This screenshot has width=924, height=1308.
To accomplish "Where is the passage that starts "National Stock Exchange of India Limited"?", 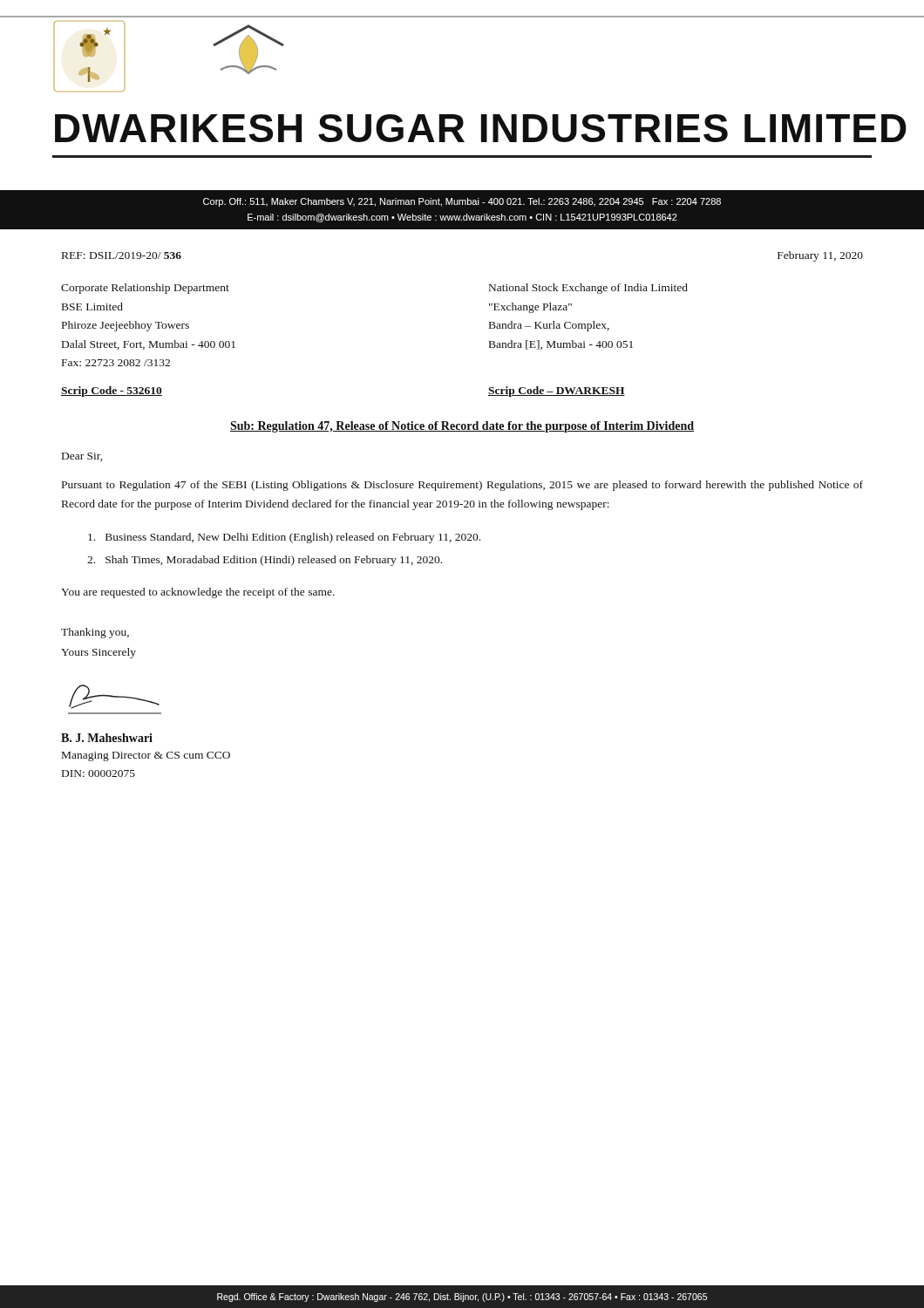I will [x=588, y=316].
